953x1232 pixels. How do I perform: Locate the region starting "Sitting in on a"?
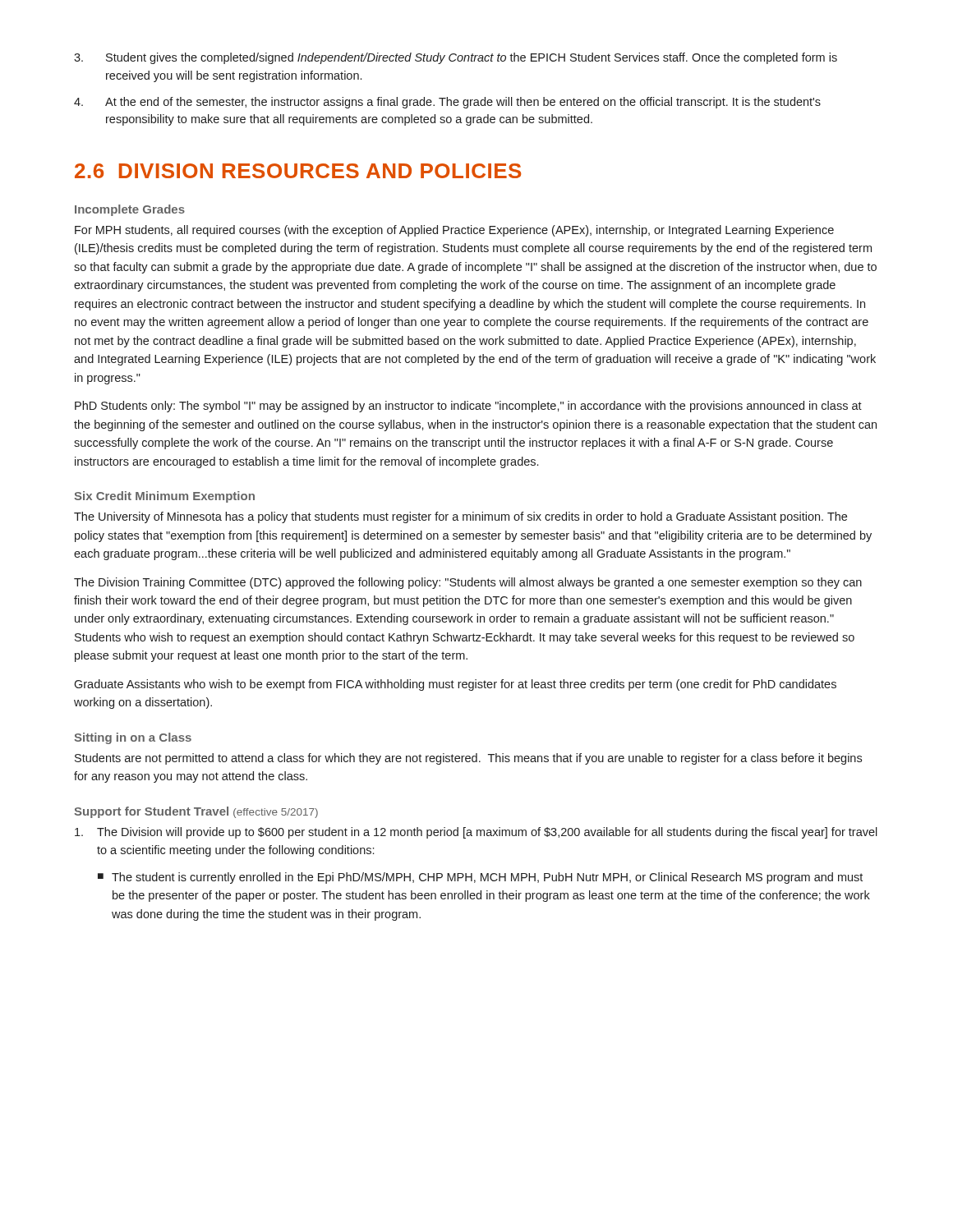[133, 737]
